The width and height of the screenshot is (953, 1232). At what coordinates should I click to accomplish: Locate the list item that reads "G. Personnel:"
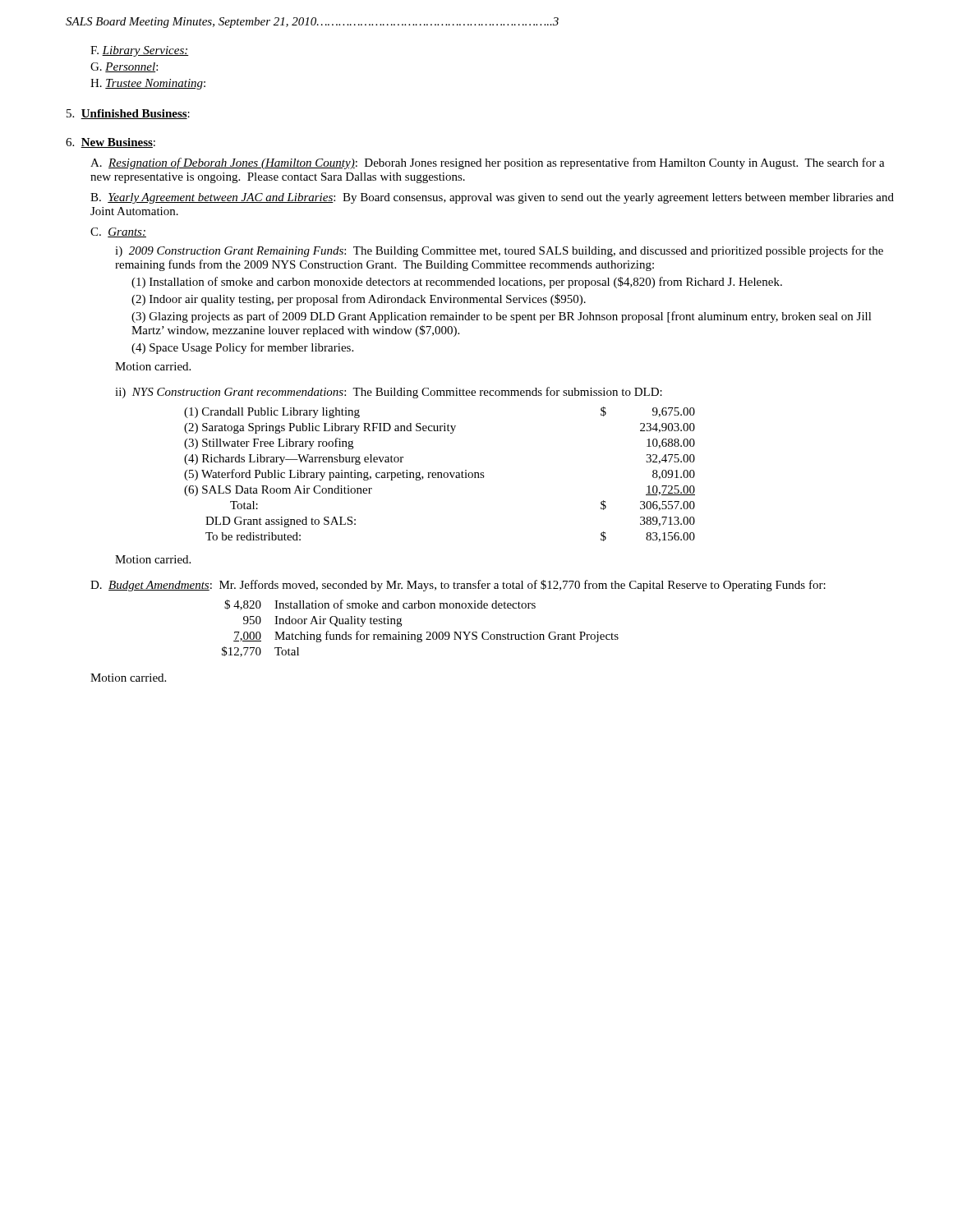click(x=125, y=67)
